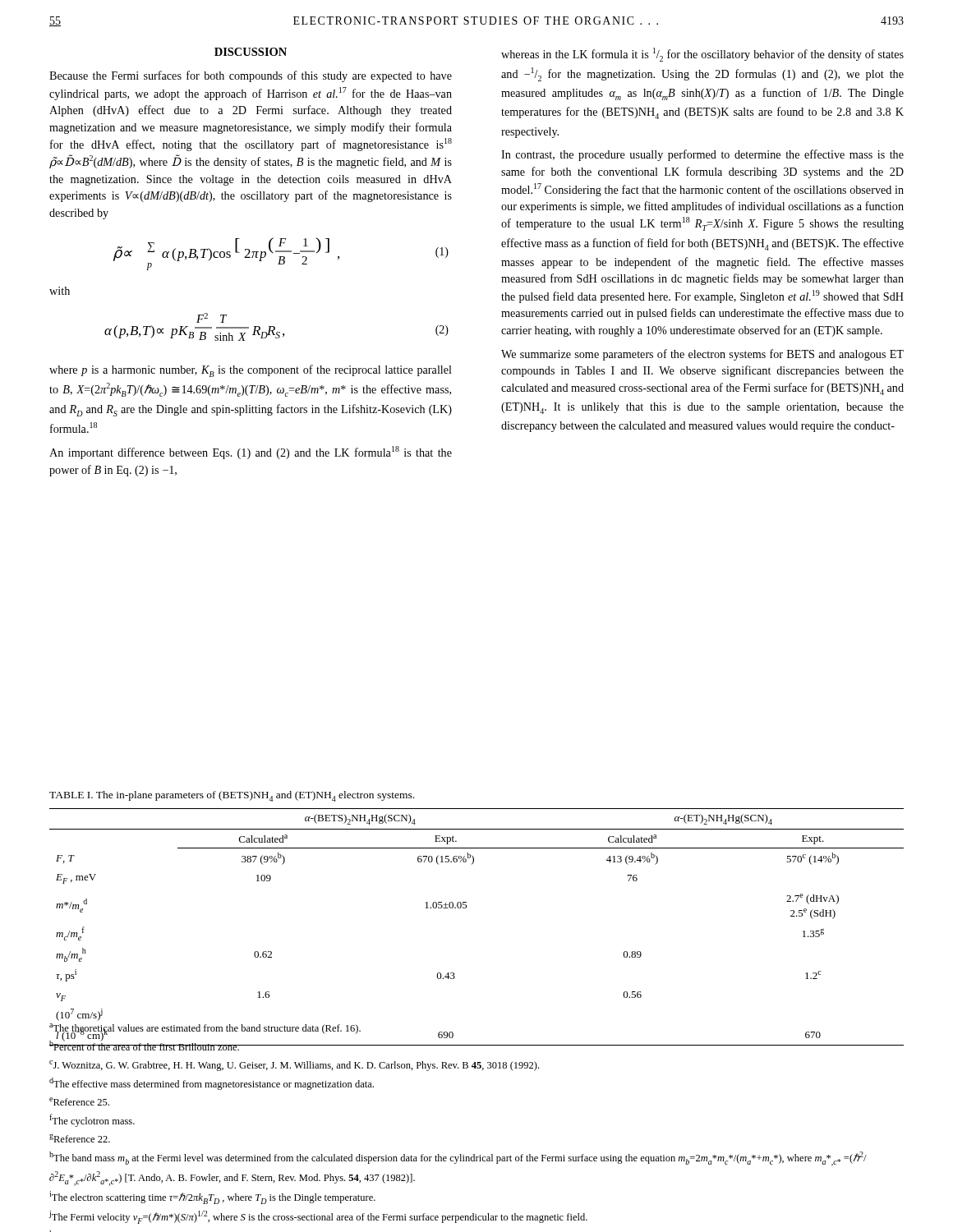953x1232 pixels.
Task: Navigate to the block starting "Because the Fermi surfaces for both compounds"
Action: [251, 144]
